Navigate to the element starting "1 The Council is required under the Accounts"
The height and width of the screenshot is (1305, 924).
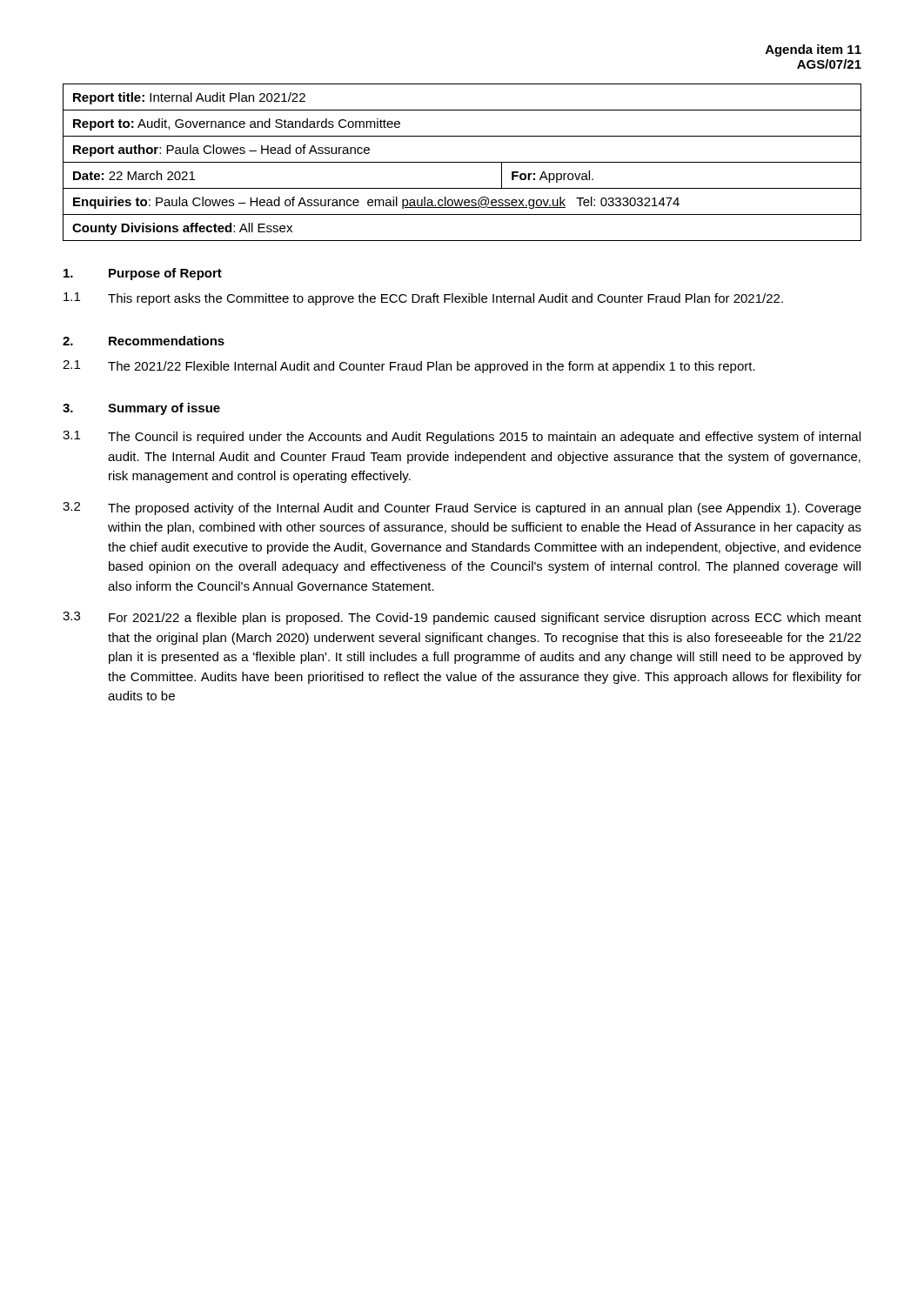click(462, 456)
